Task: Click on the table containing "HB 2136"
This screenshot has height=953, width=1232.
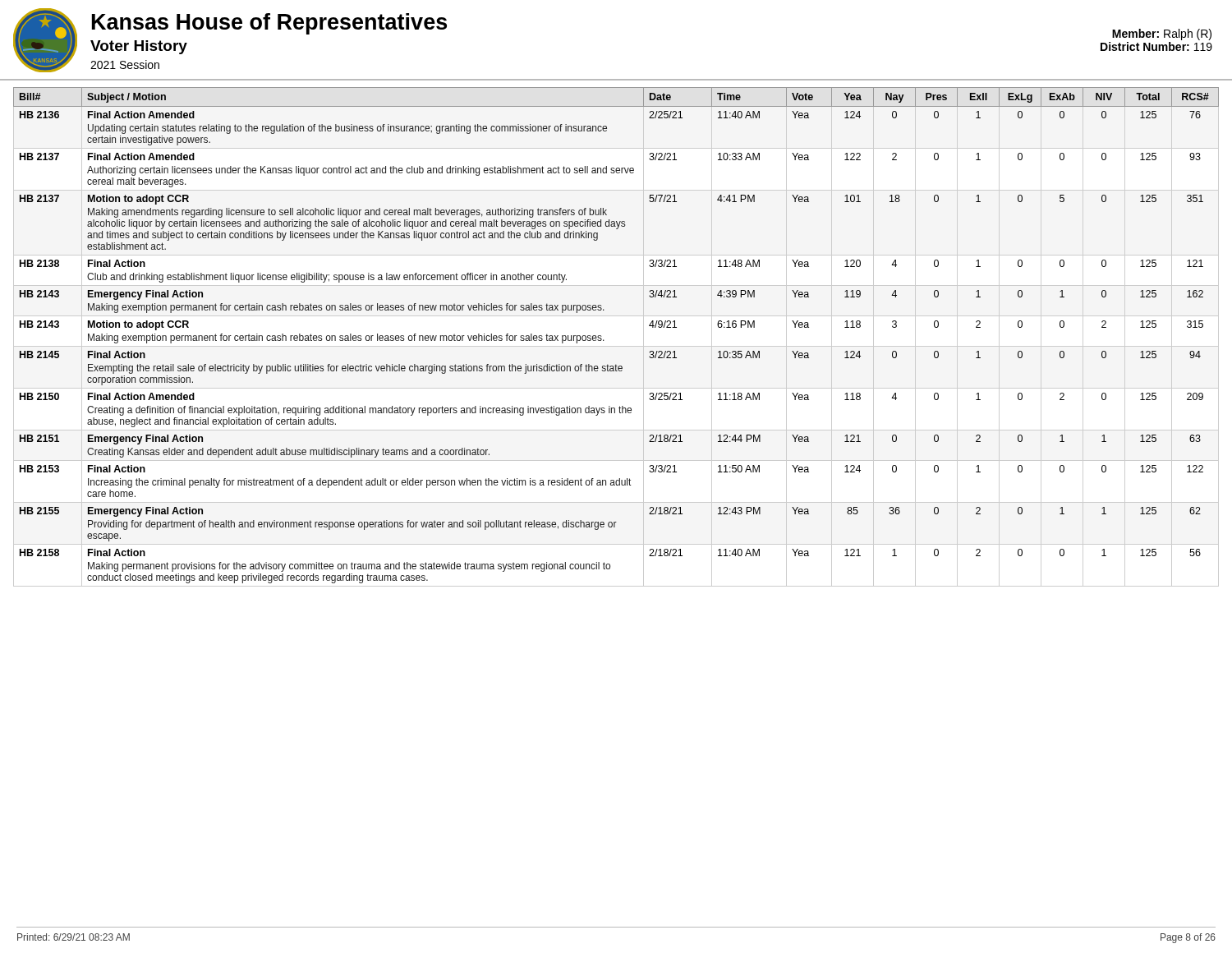Action: 616,337
